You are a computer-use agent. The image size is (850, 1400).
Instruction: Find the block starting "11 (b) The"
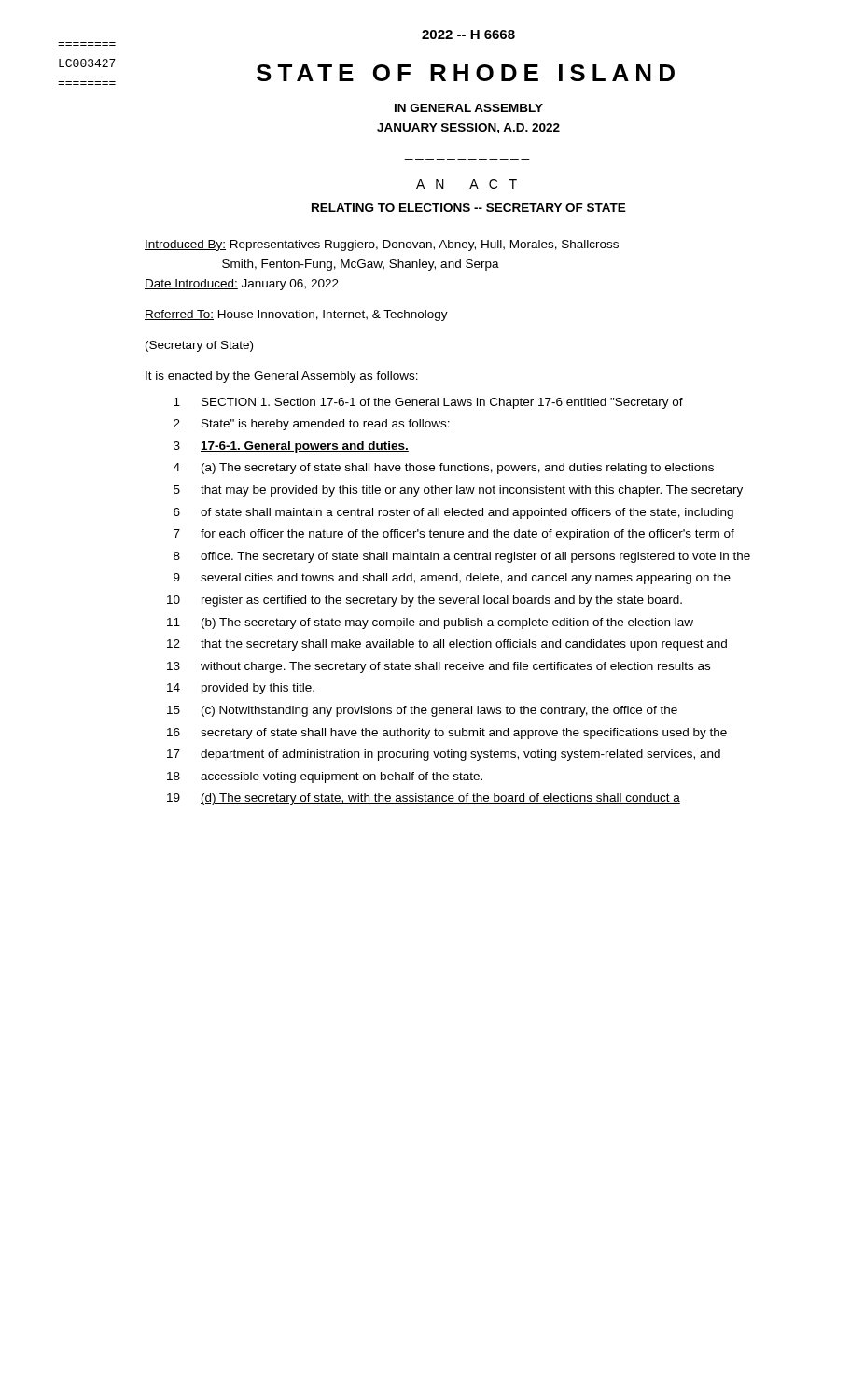pos(468,622)
